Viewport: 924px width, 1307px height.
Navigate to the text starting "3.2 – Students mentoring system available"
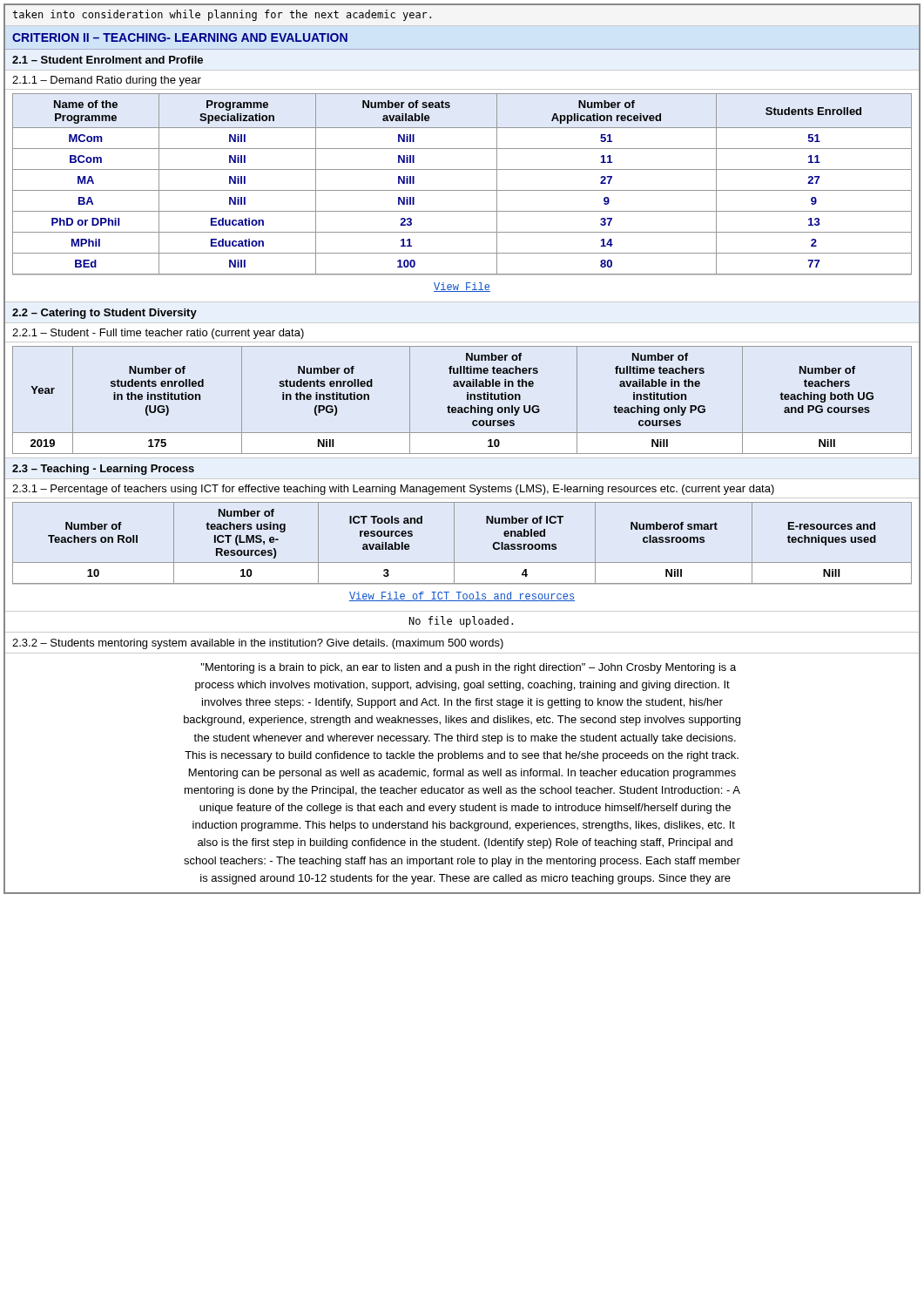[x=258, y=643]
